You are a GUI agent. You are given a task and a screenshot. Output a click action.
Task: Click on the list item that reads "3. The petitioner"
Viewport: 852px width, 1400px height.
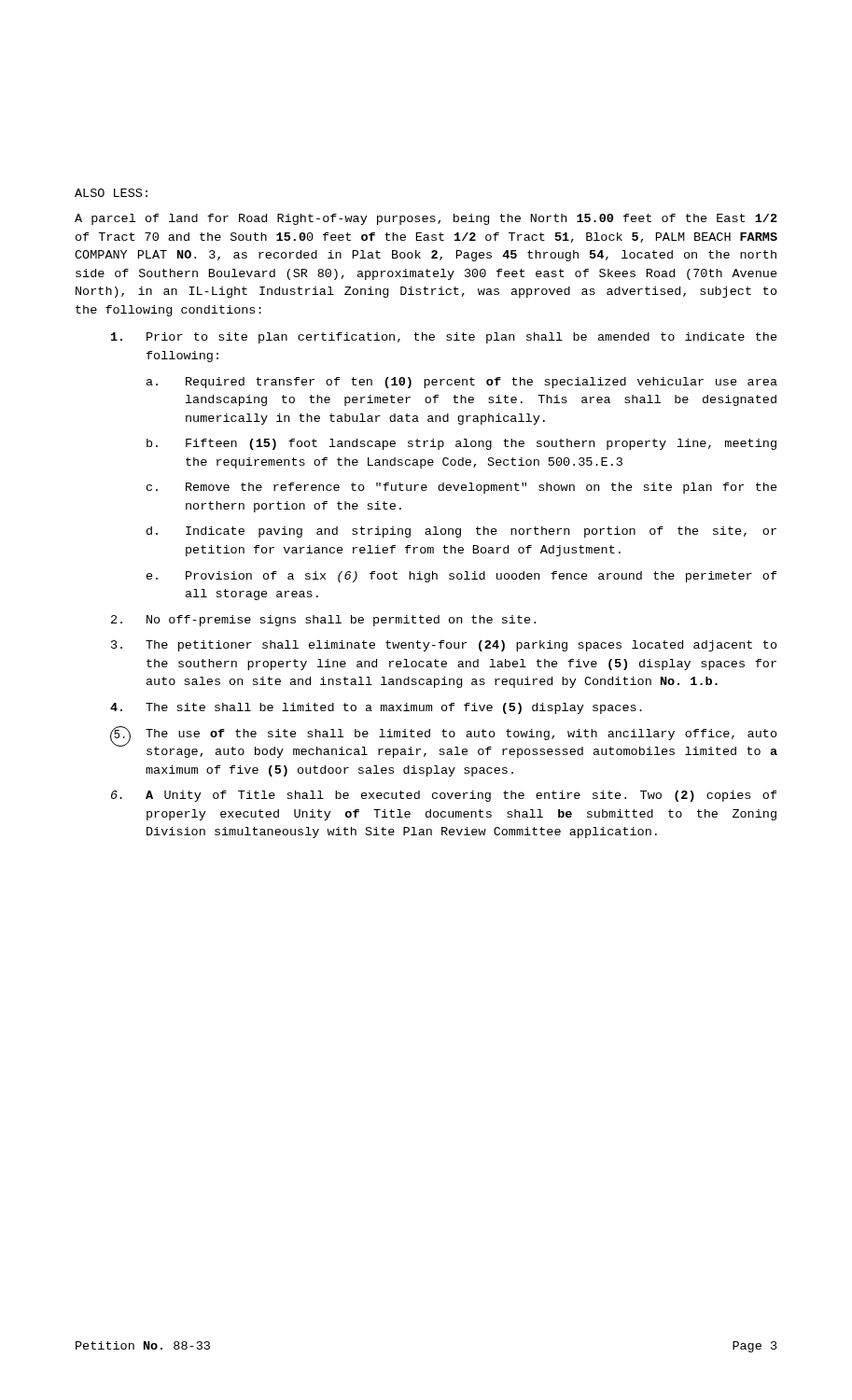click(x=444, y=664)
